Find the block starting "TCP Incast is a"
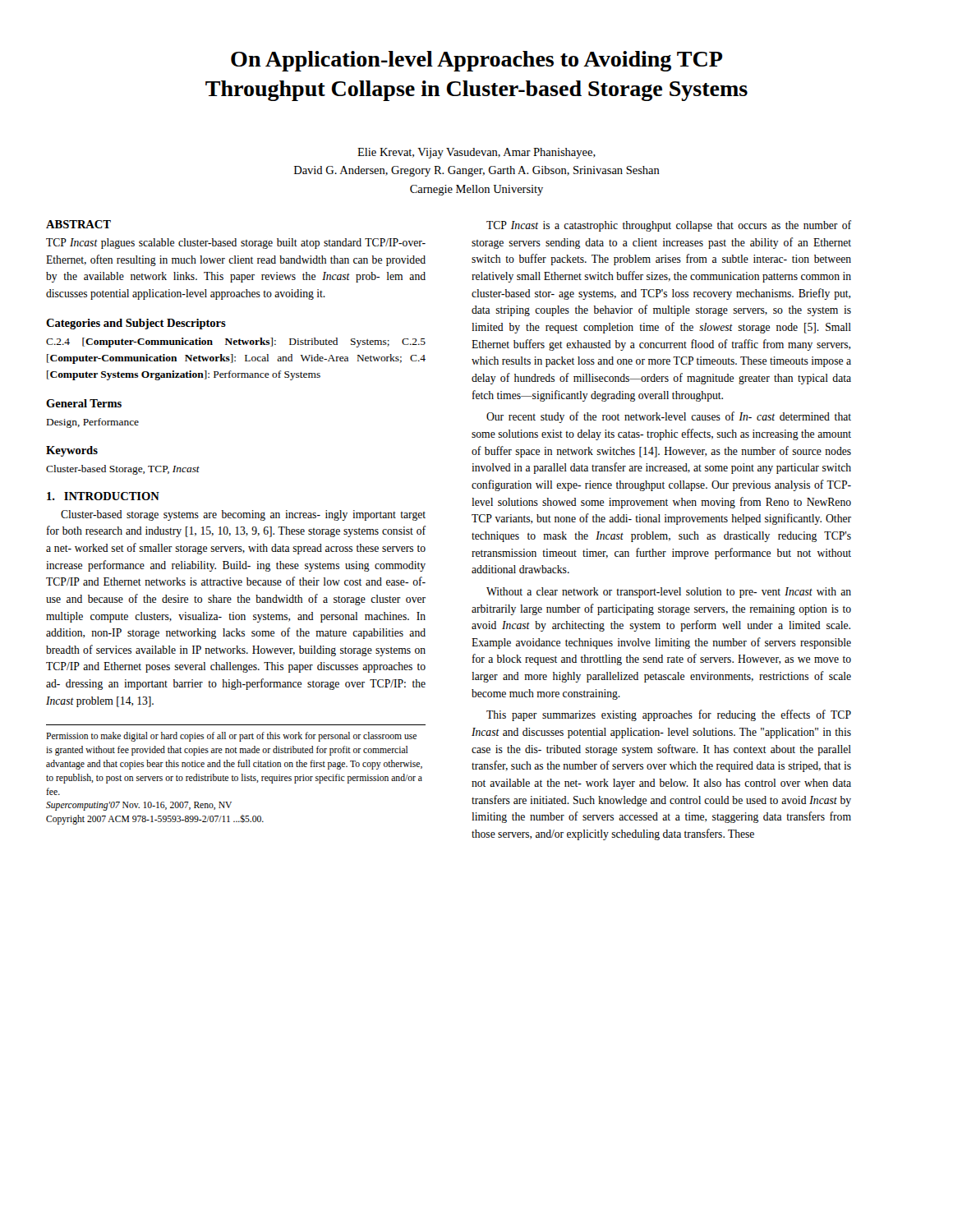Viewport: 953px width, 1232px height. [661, 310]
